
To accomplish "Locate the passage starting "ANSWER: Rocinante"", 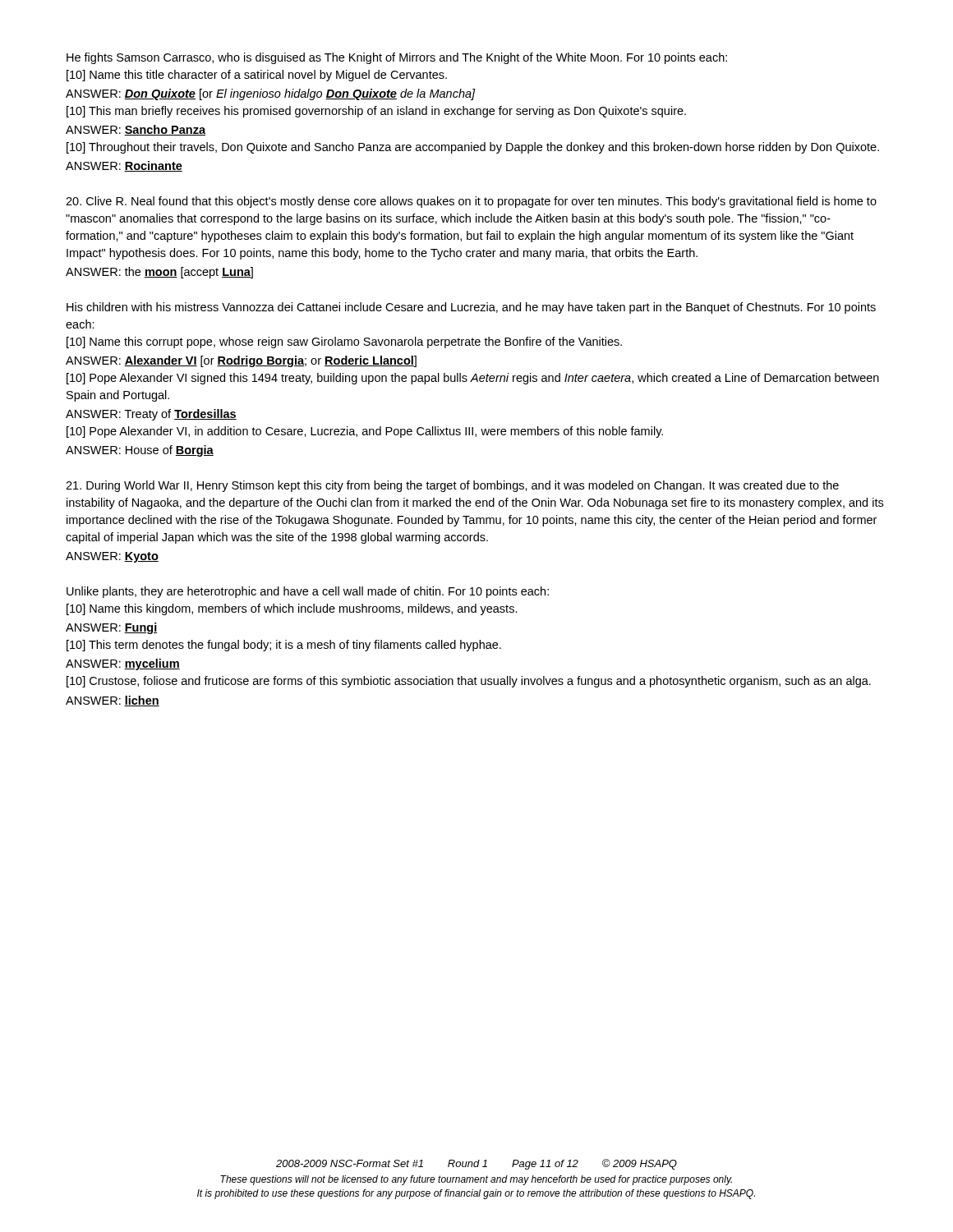I will [124, 166].
